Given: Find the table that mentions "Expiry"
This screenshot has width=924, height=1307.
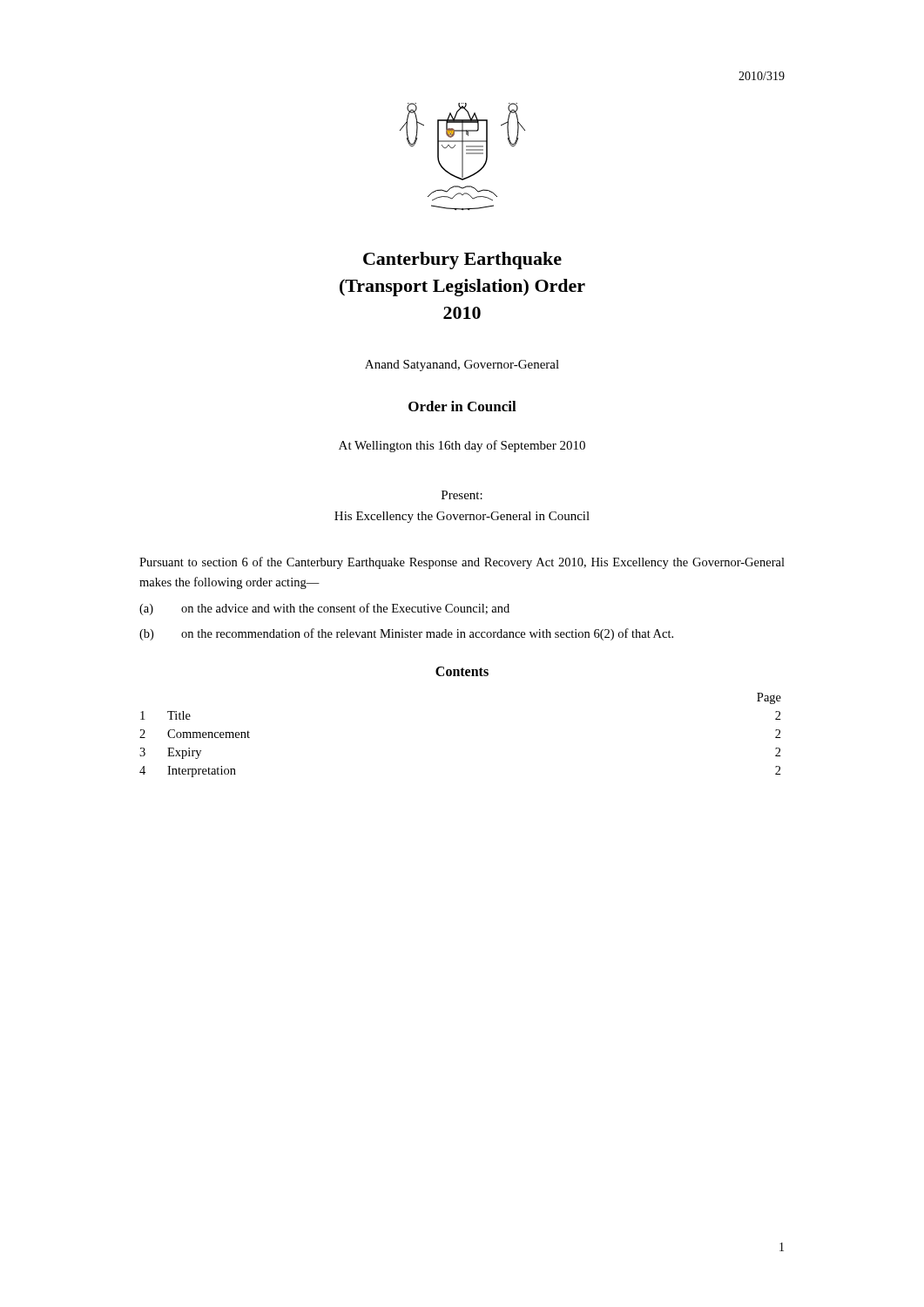Looking at the screenshot, I should pyautogui.click(x=462, y=734).
